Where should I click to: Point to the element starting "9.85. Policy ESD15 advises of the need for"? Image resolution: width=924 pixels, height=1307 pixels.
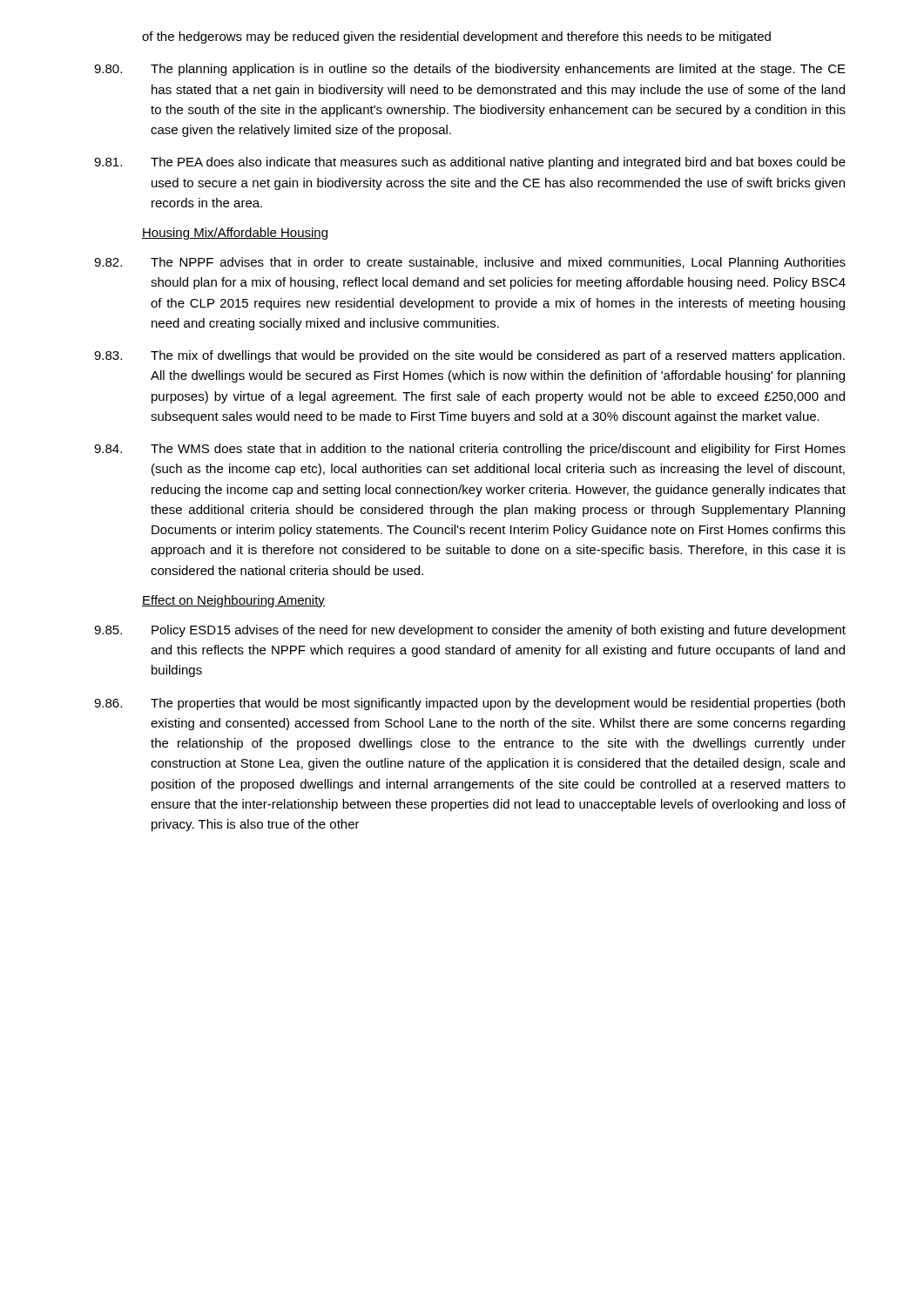click(470, 650)
